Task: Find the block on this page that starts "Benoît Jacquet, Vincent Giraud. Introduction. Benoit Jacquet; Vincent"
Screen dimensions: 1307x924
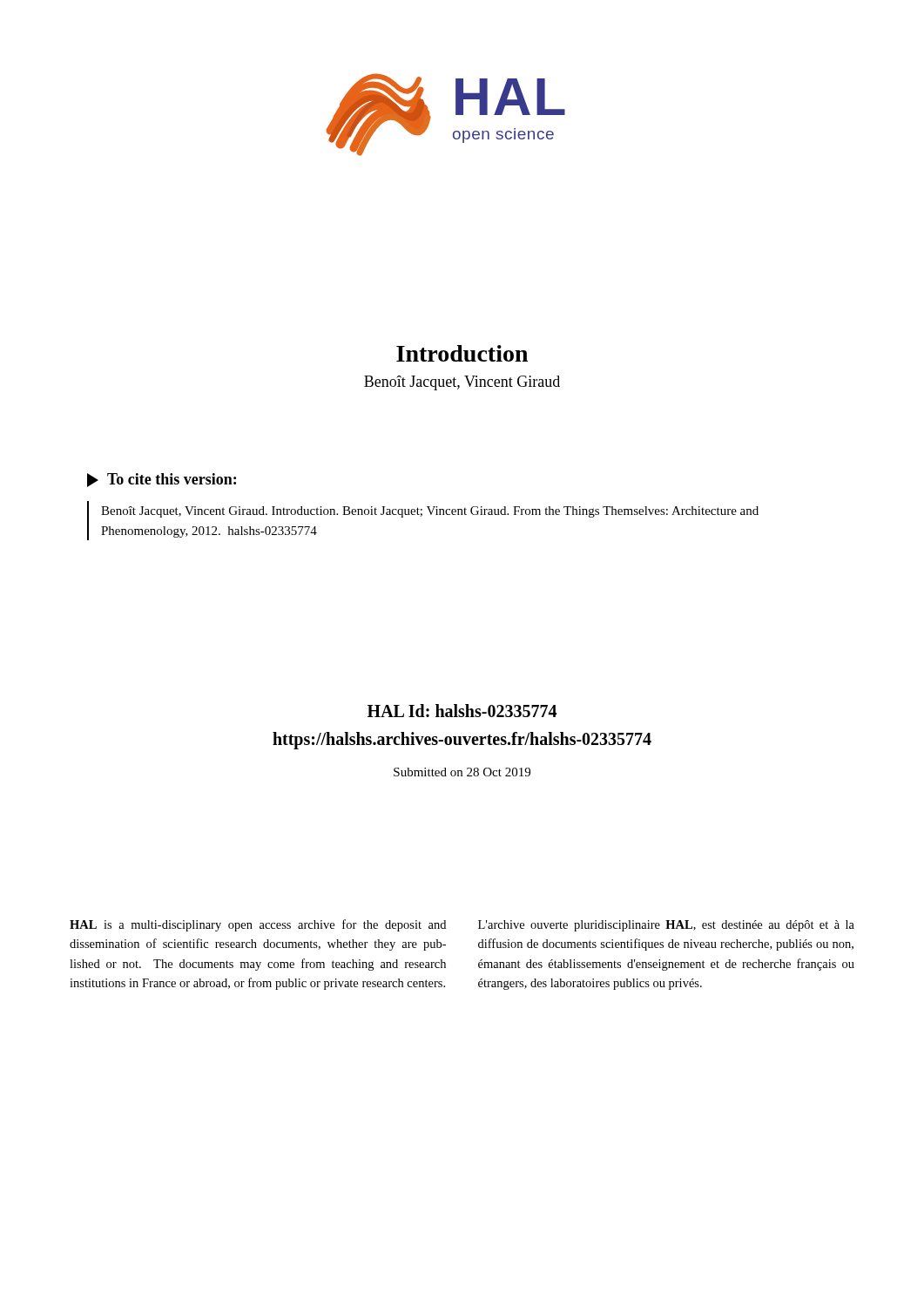Action: [x=430, y=520]
